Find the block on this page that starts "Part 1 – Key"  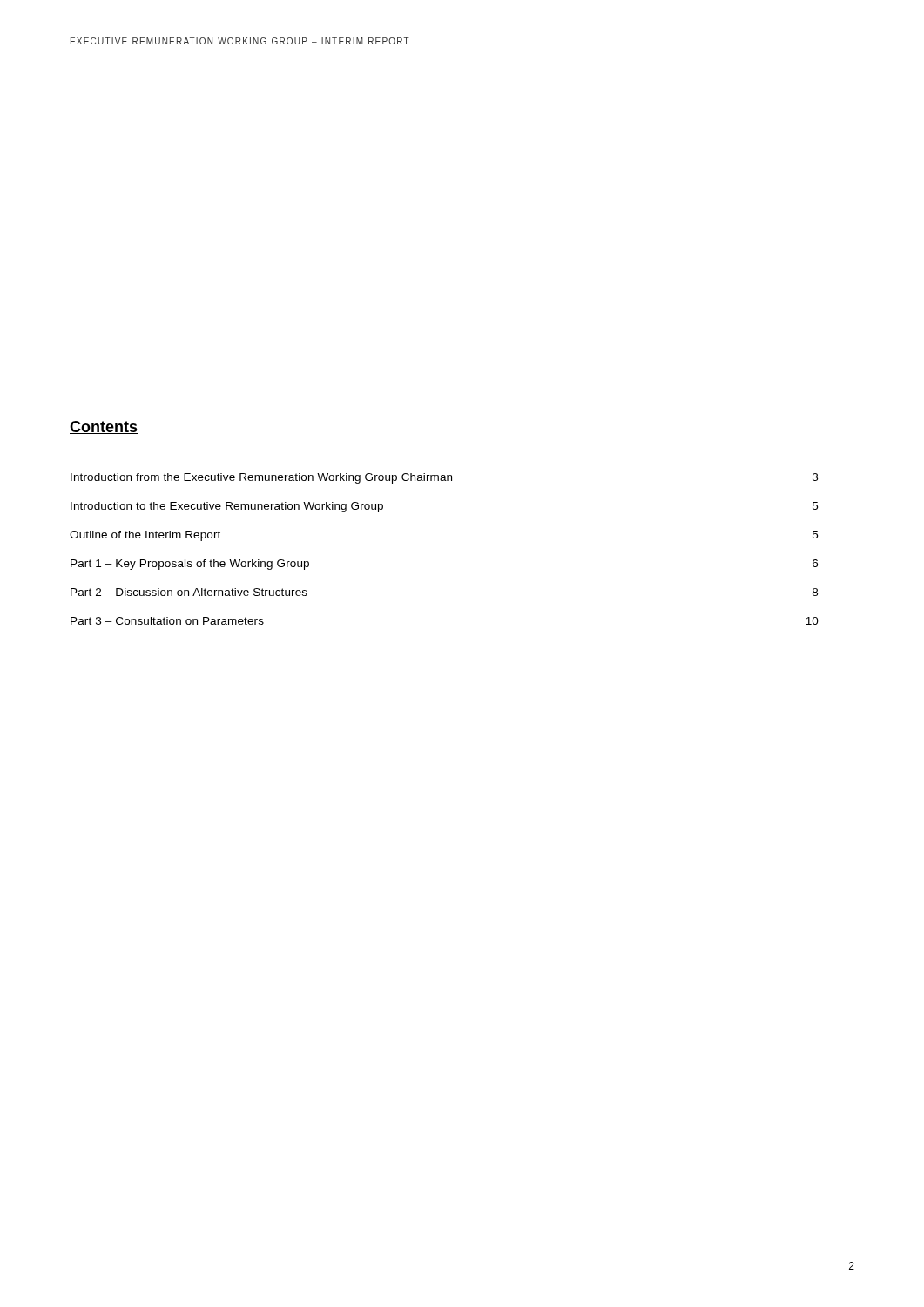pyautogui.click(x=189, y=564)
